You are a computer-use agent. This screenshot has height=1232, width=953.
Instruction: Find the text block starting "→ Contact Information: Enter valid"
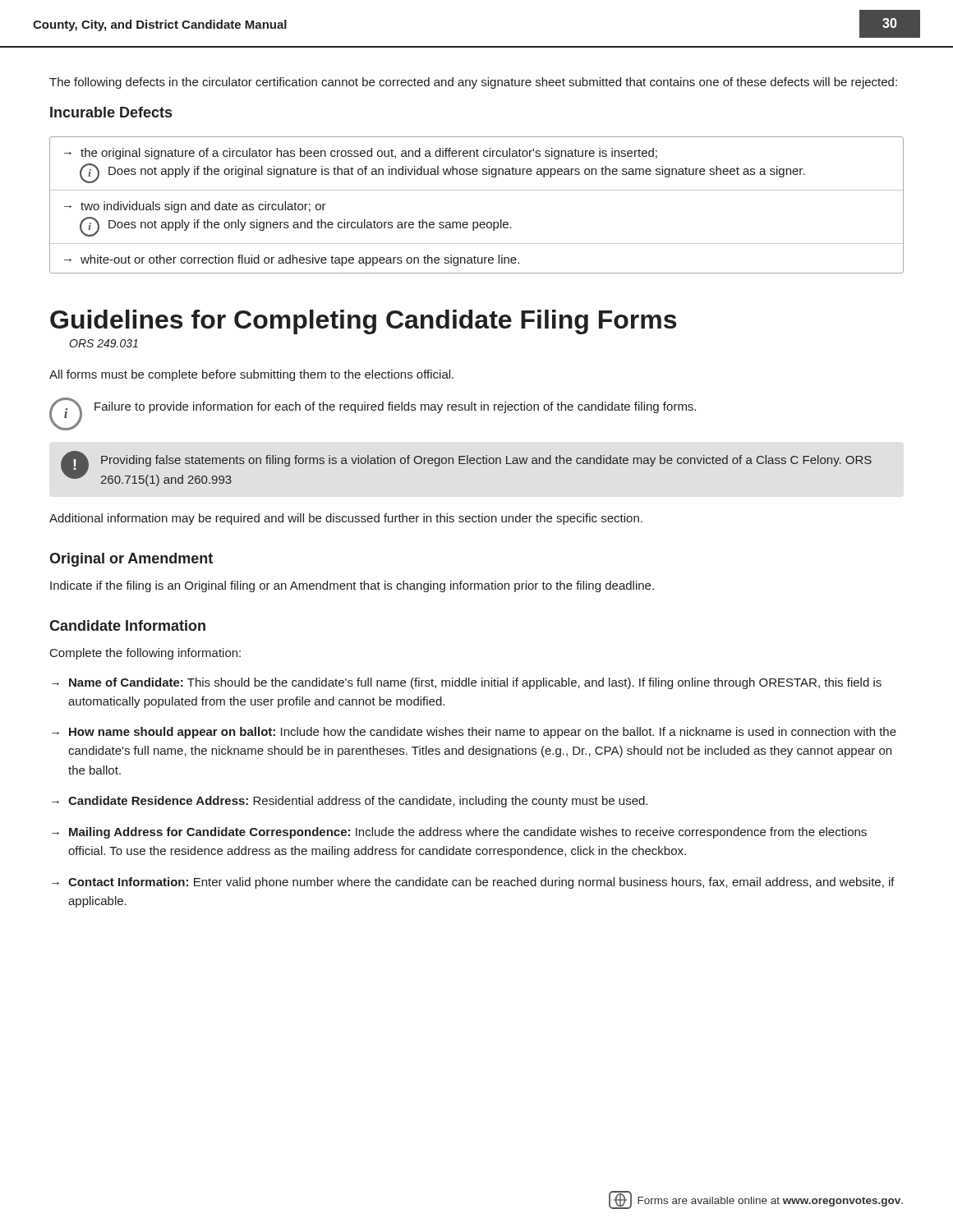(476, 891)
